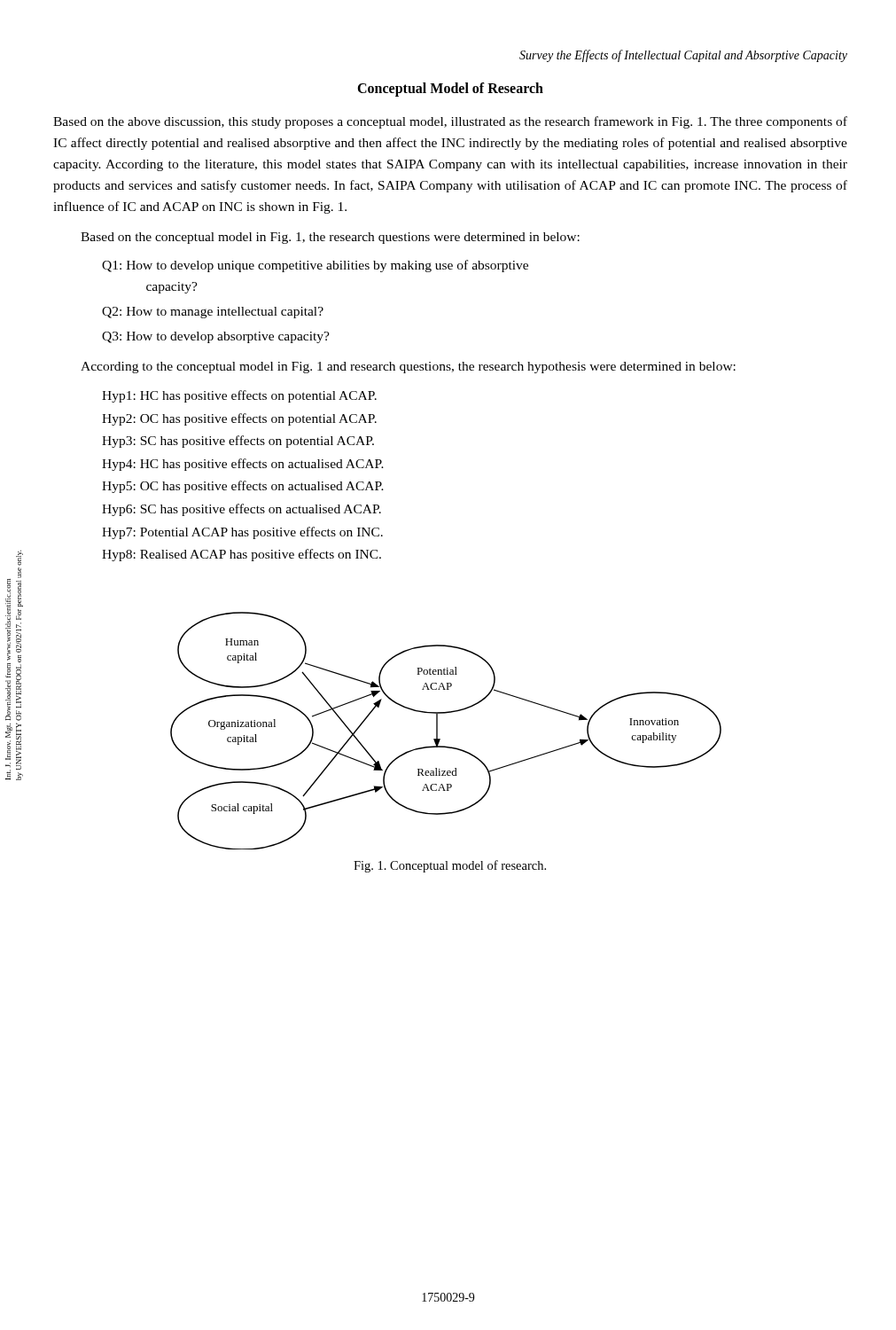Click on the element starting "According to the conceptual model in Fig."
This screenshot has width=896, height=1330.
click(x=409, y=366)
